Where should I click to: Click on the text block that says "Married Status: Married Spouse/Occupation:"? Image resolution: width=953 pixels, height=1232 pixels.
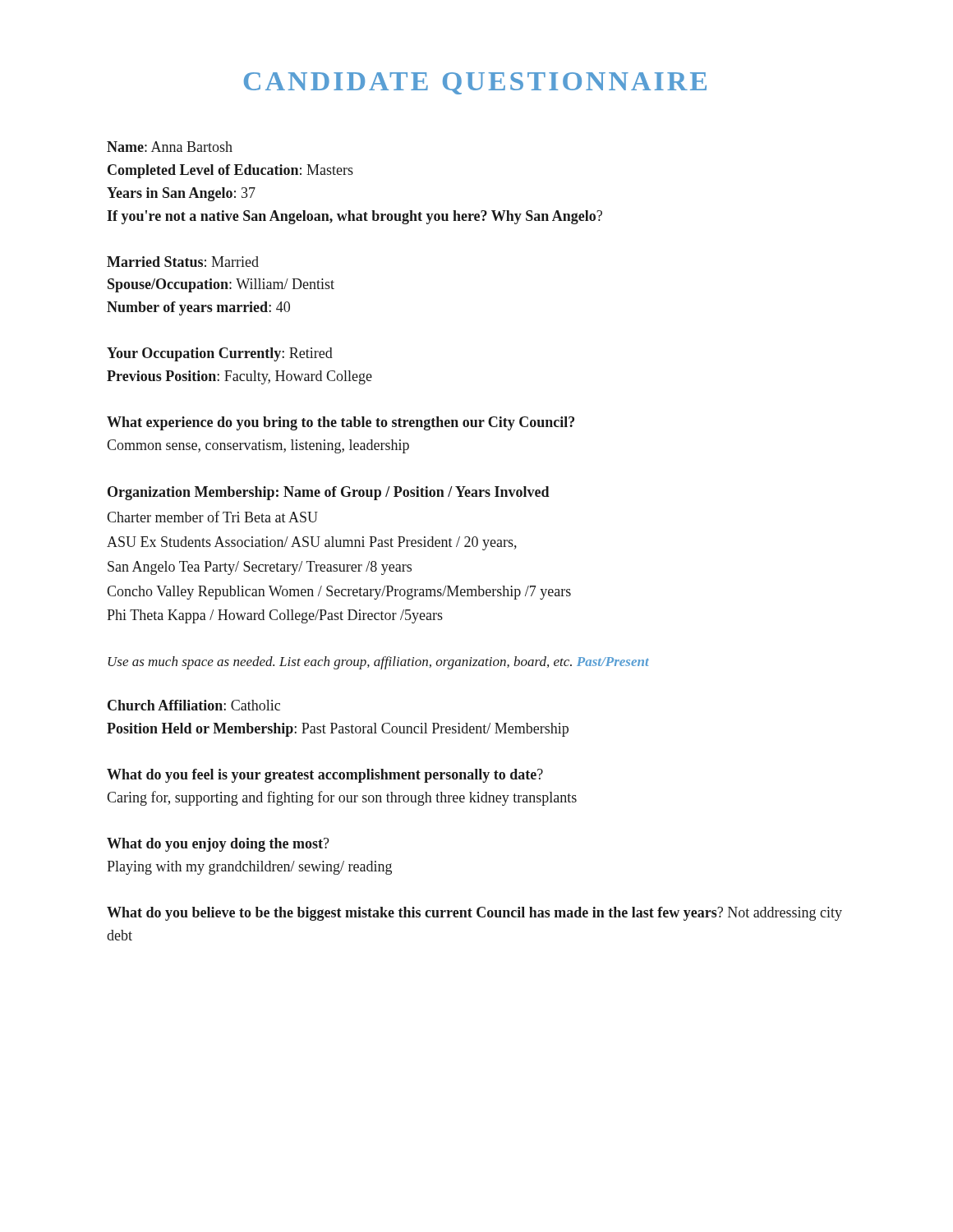(x=221, y=285)
